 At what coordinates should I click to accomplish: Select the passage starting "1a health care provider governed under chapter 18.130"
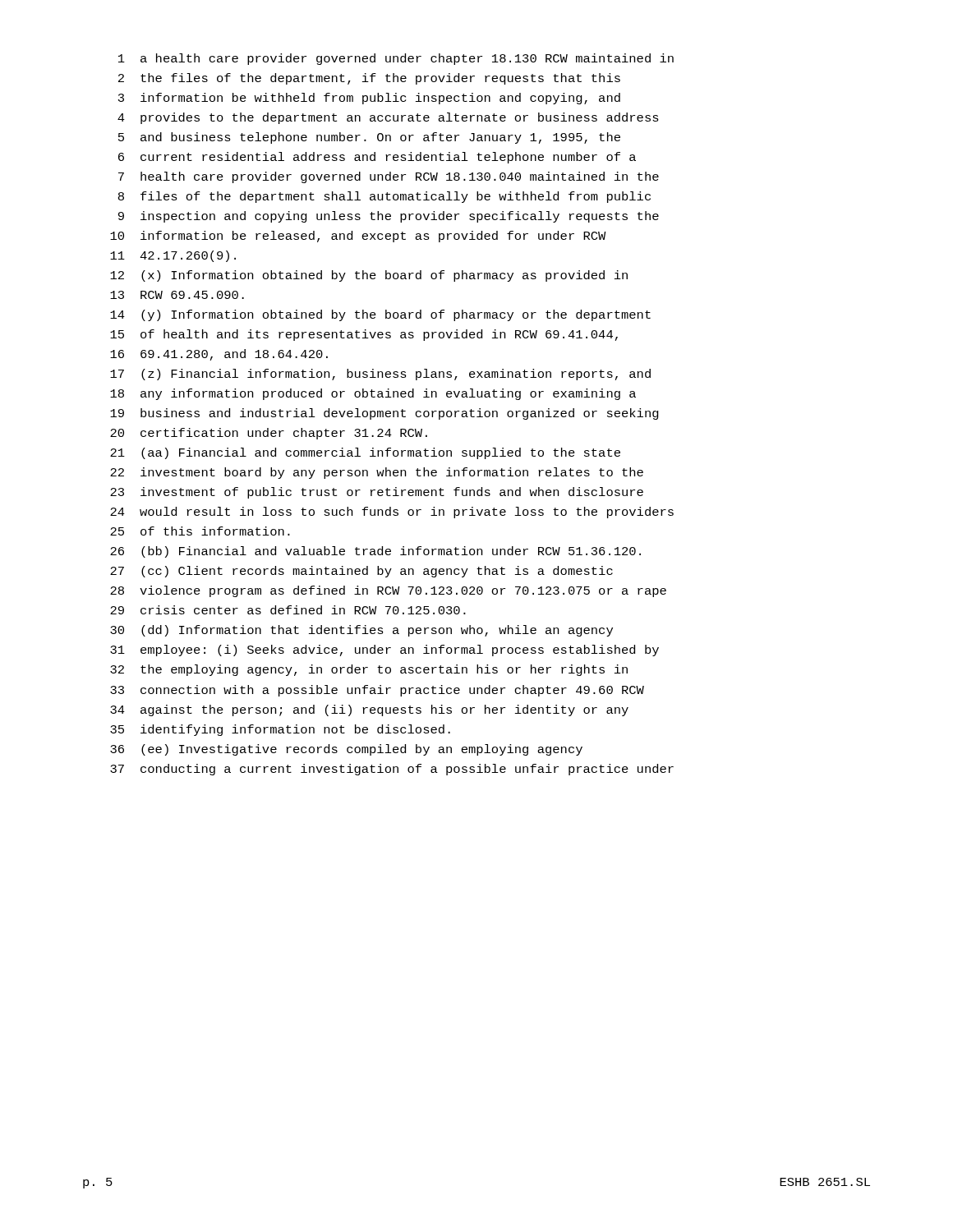[x=476, y=158]
